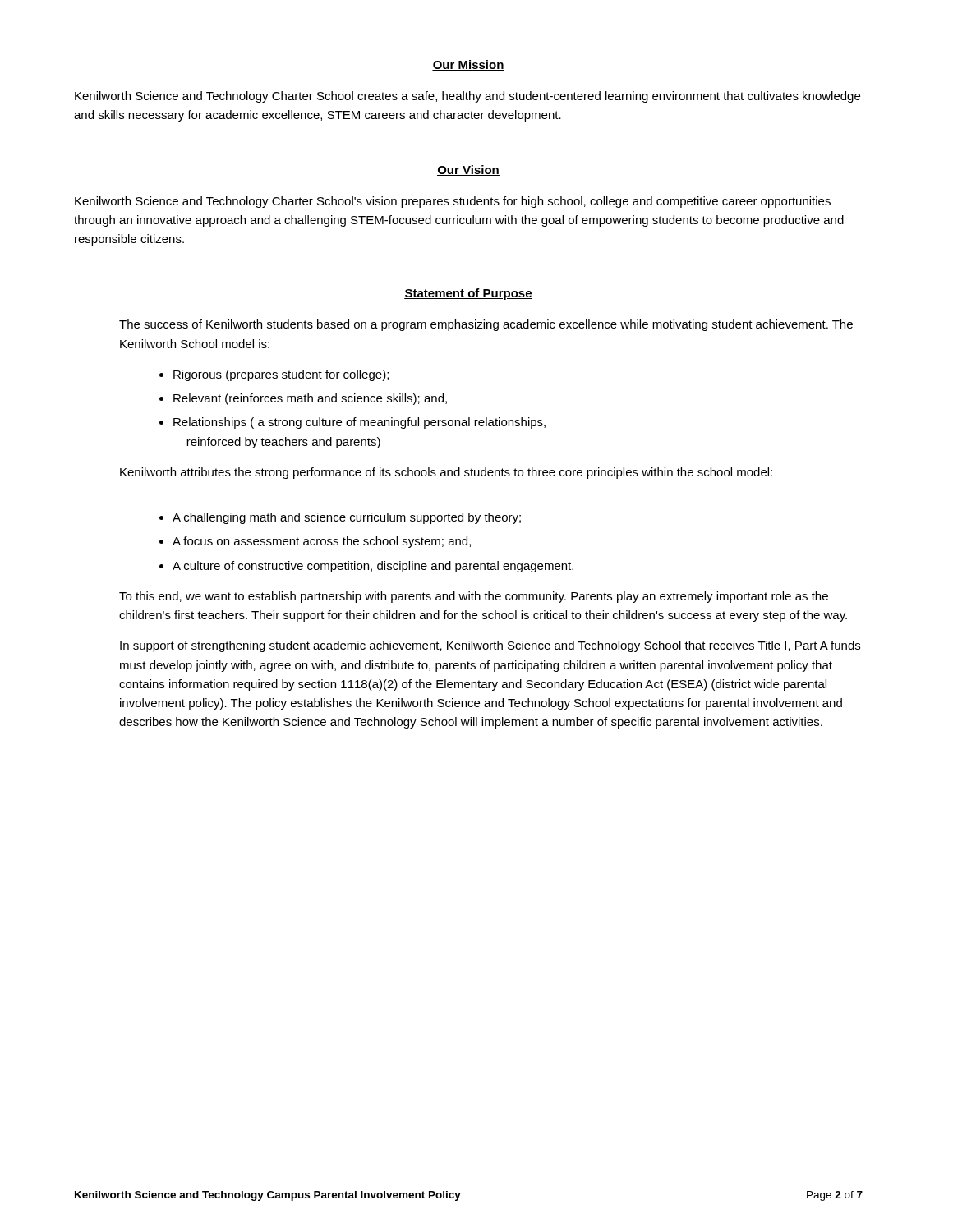The height and width of the screenshot is (1232, 953).
Task: Locate the text starting "Statement of Purpose"
Action: 468,293
